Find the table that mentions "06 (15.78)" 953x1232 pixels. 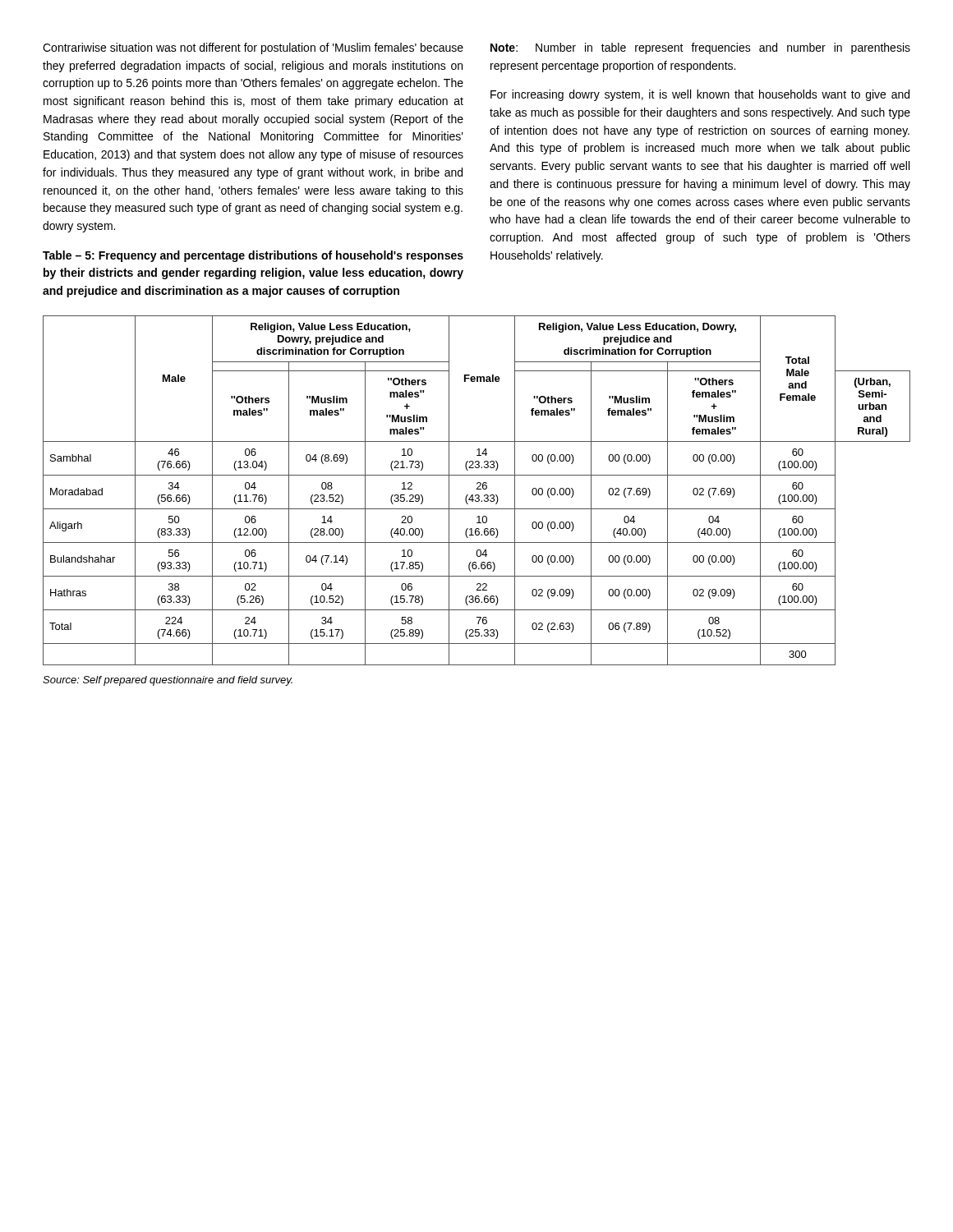click(x=476, y=490)
